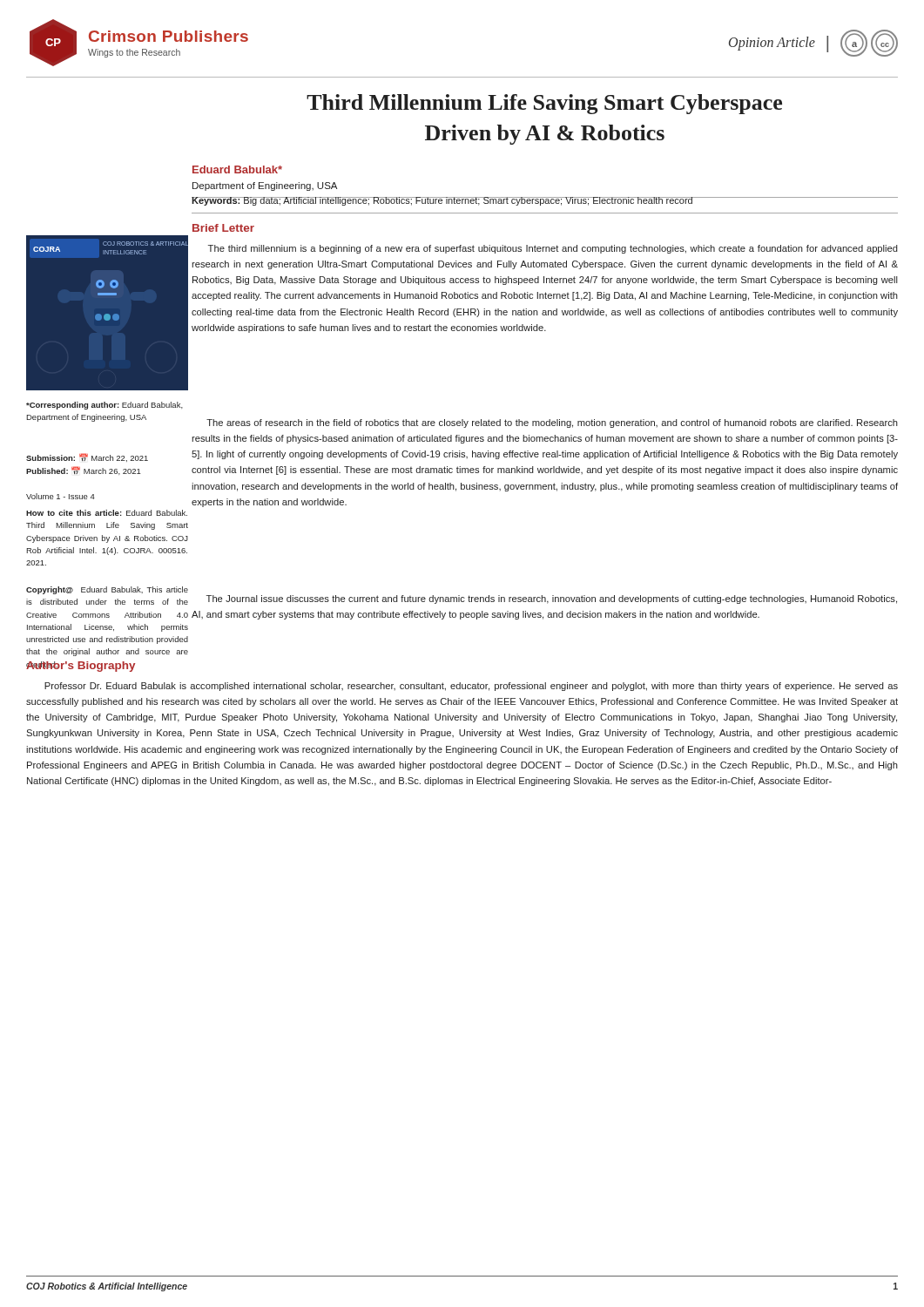Image resolution: width=924 pixels, height=1307 pixels.
Task: Find the region starting "Brief Letter"
Action: click(223, 228)
